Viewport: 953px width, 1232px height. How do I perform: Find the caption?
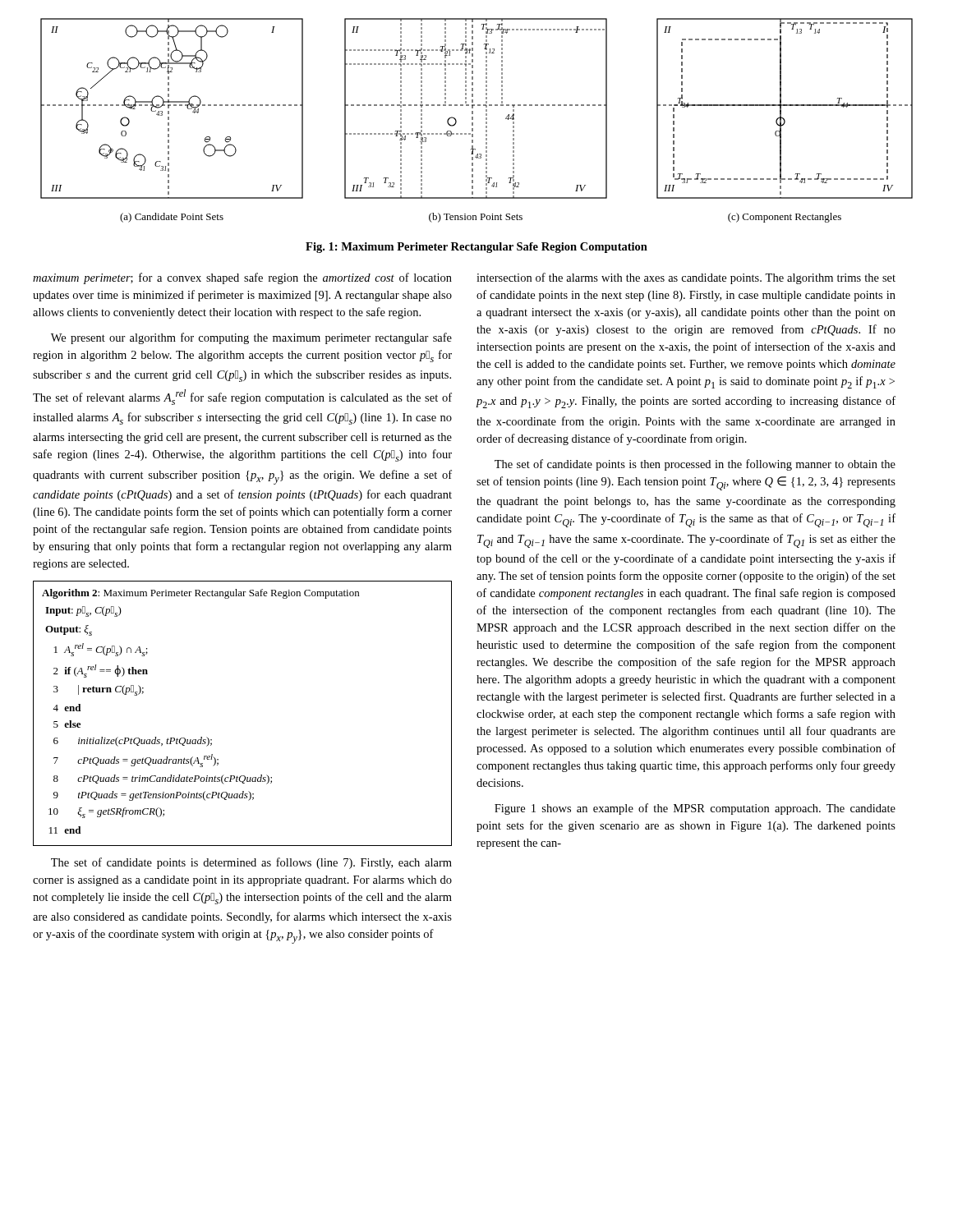476,246
